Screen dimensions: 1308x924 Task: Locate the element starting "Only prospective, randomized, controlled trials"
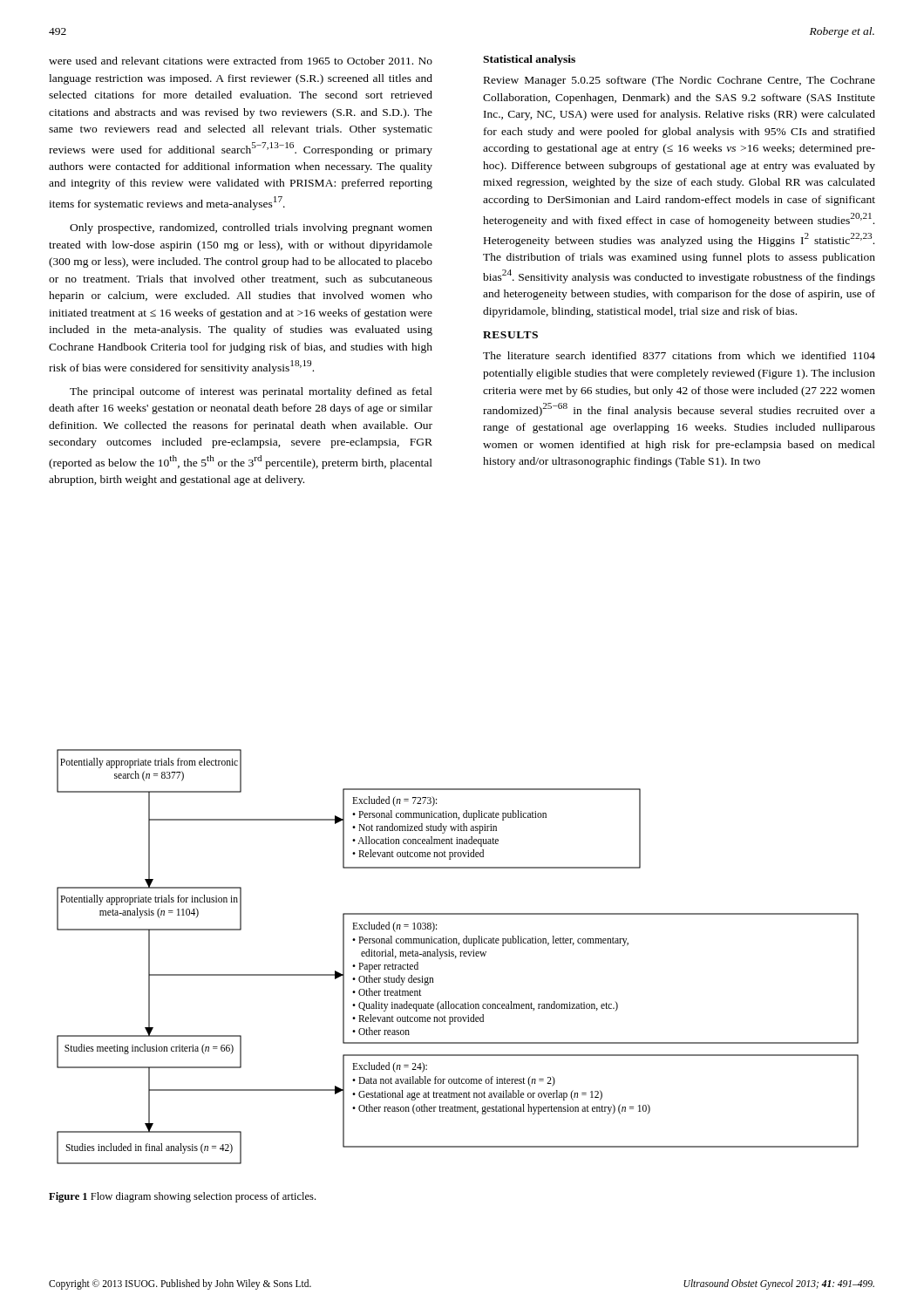241,297
